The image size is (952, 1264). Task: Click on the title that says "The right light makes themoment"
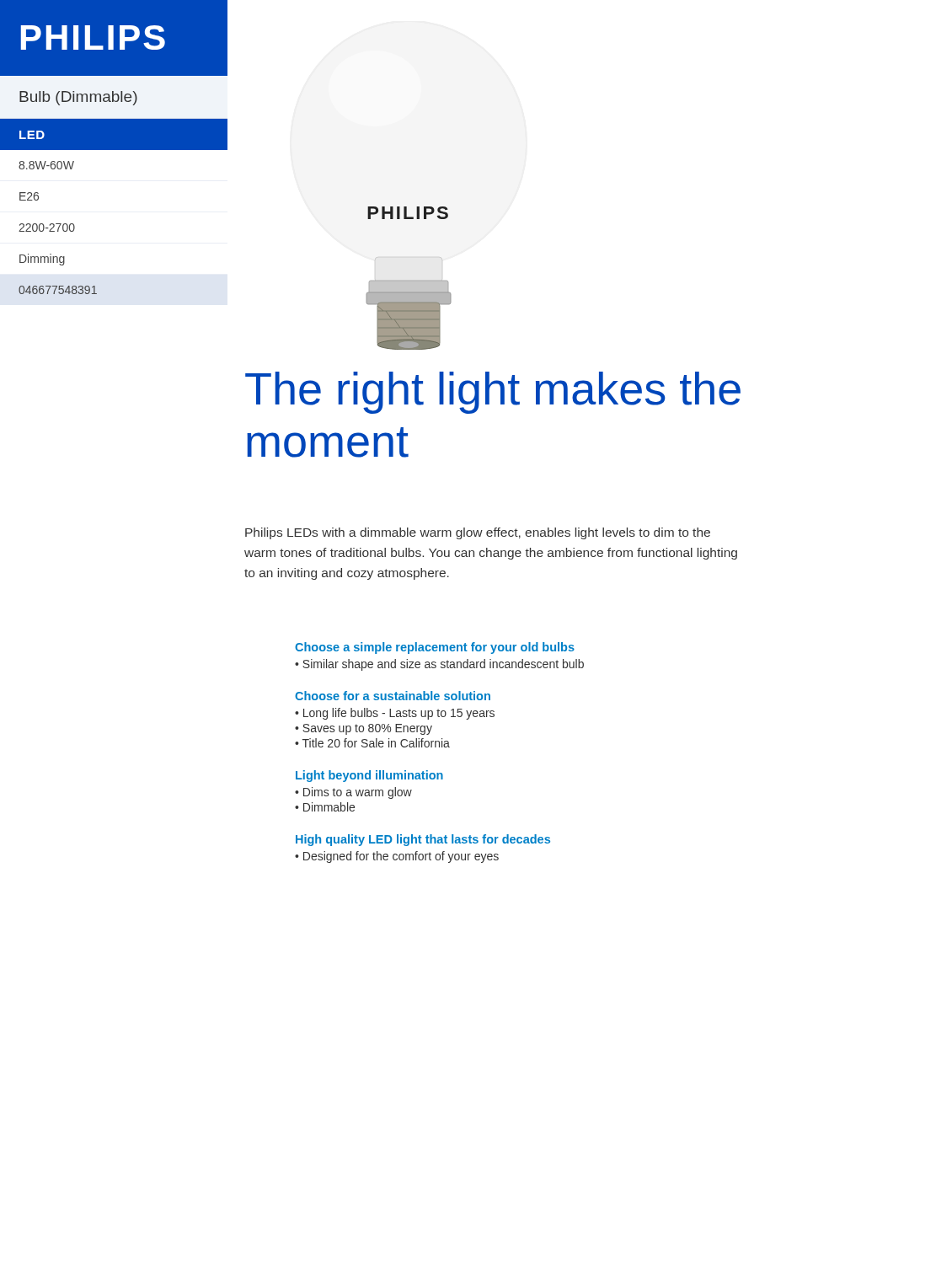pyautogui.click(x=586, y=415)
